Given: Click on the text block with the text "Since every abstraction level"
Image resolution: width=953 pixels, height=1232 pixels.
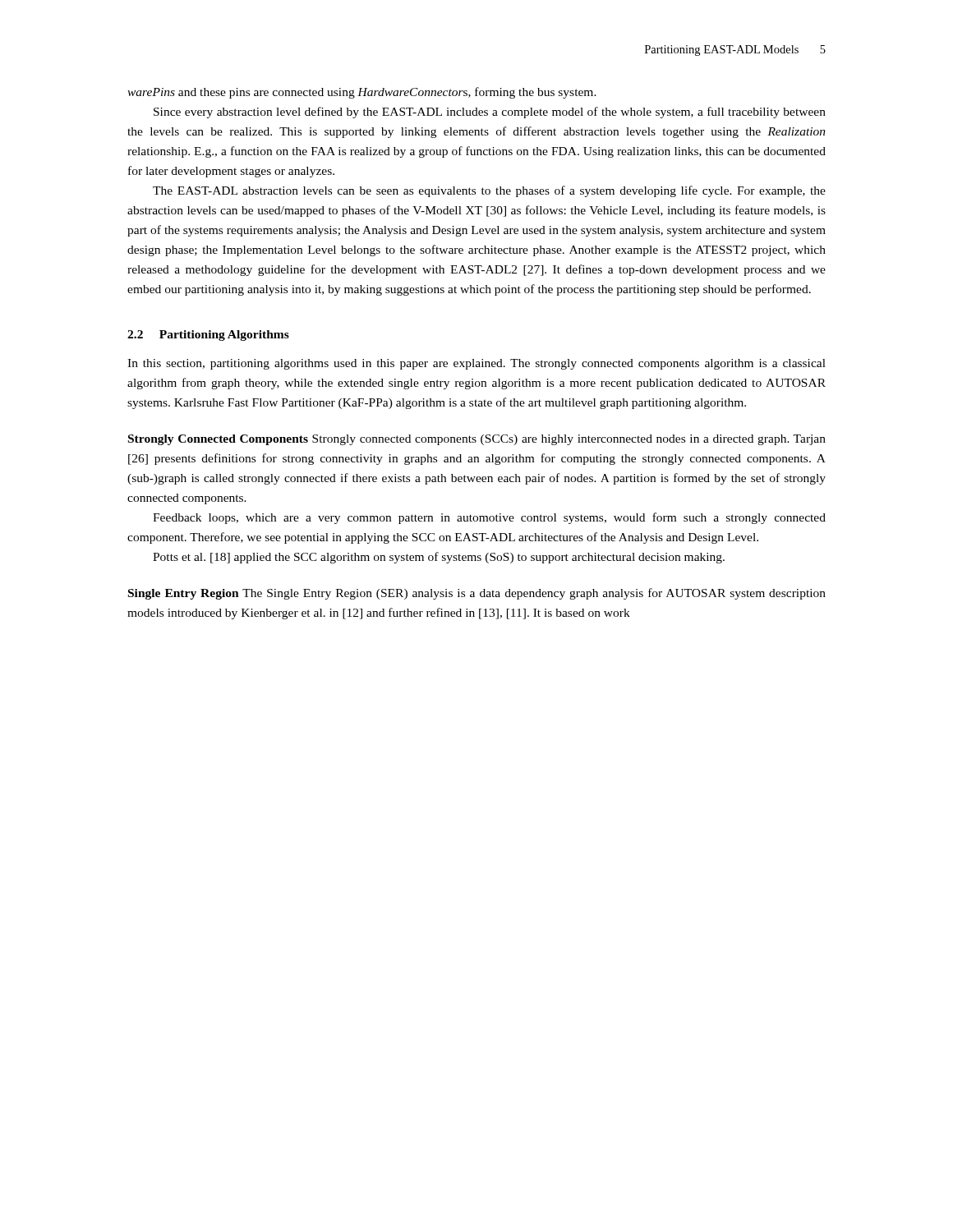Looking at the screenshot, I should pyautogui.click(x=476, y=141).
